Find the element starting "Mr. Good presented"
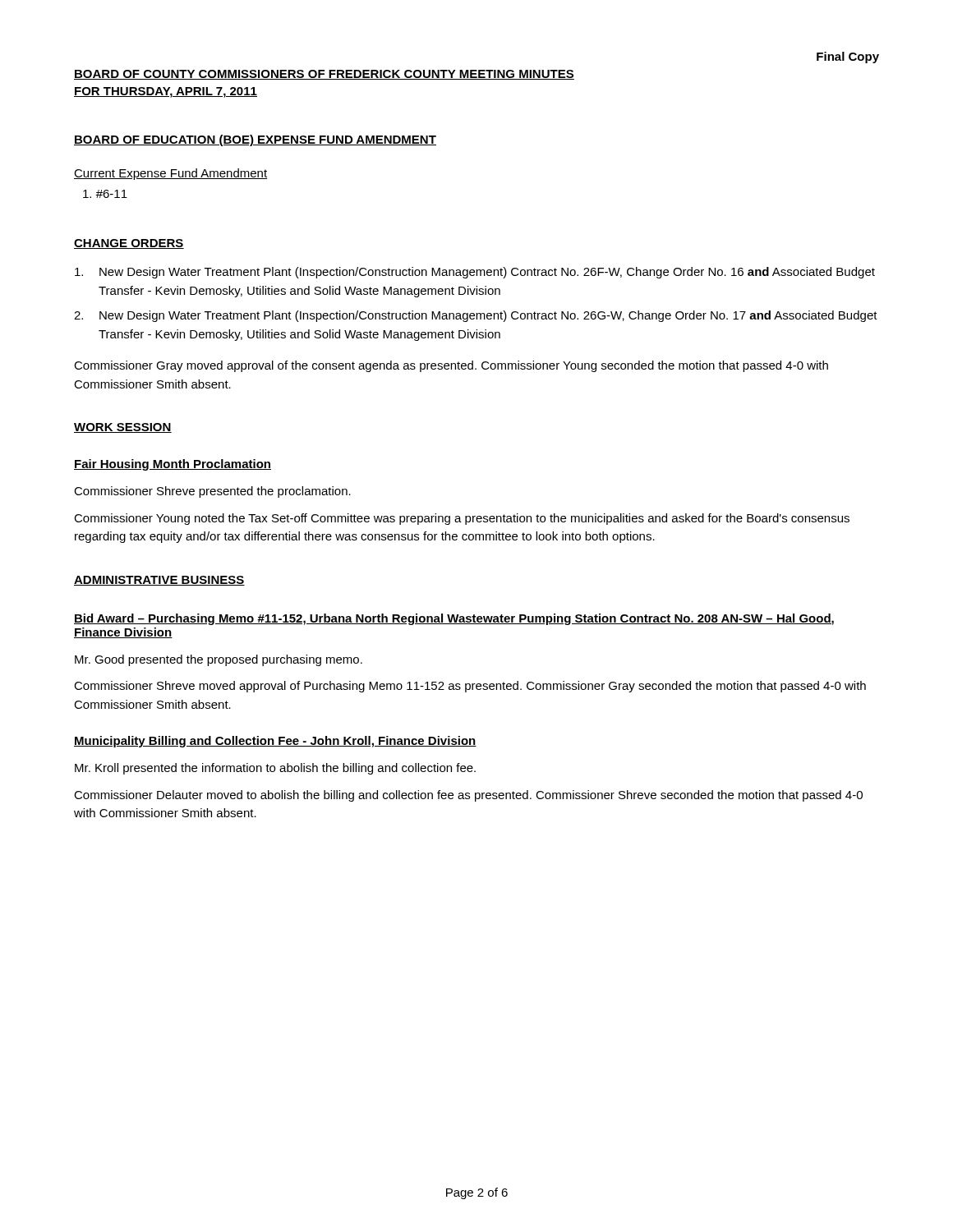 pos(218,659)
